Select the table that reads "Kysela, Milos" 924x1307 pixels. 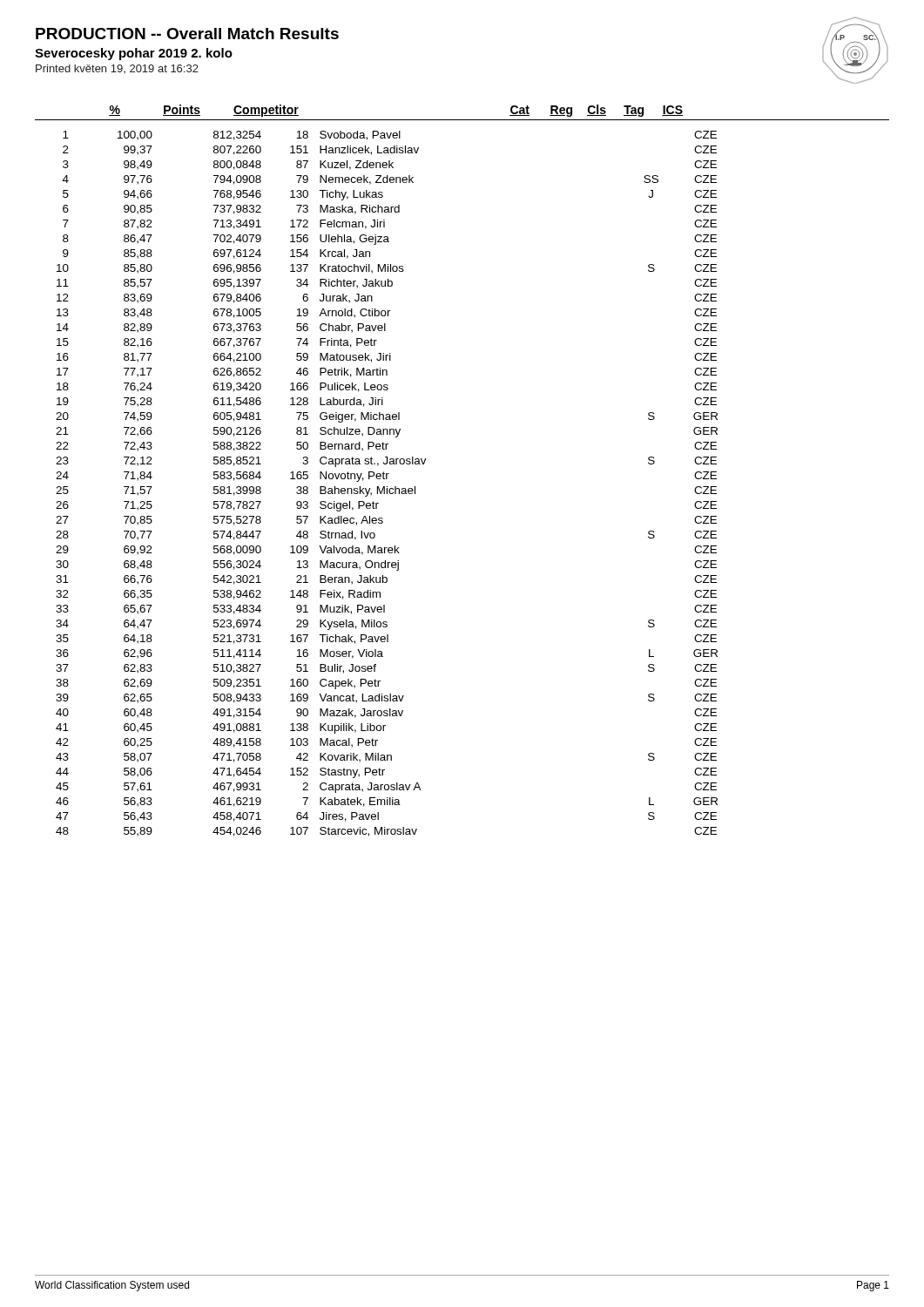[462, 483]
